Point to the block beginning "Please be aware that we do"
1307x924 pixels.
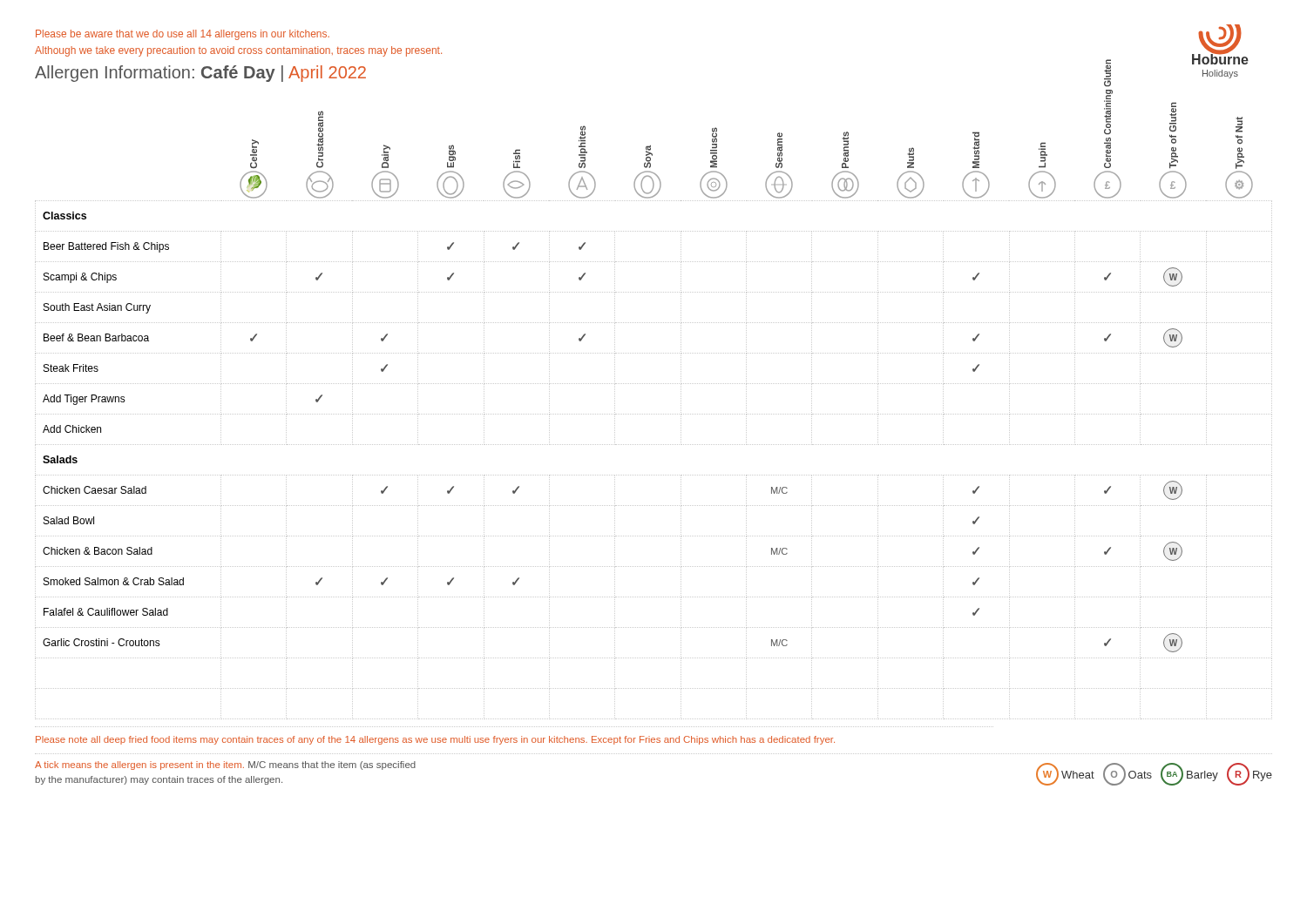click(239, 42)
